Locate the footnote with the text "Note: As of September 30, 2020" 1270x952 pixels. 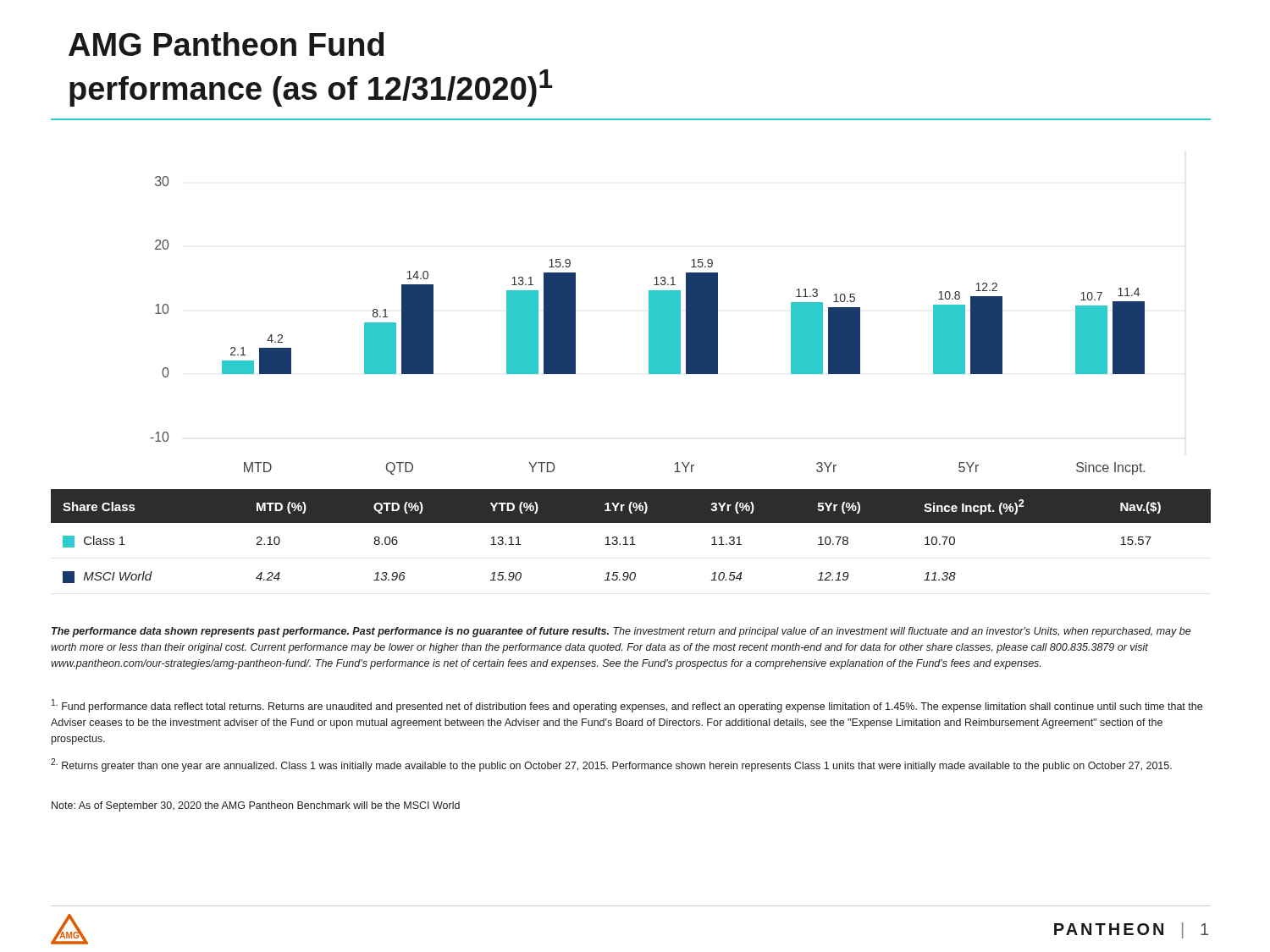[x=256, y=806]
